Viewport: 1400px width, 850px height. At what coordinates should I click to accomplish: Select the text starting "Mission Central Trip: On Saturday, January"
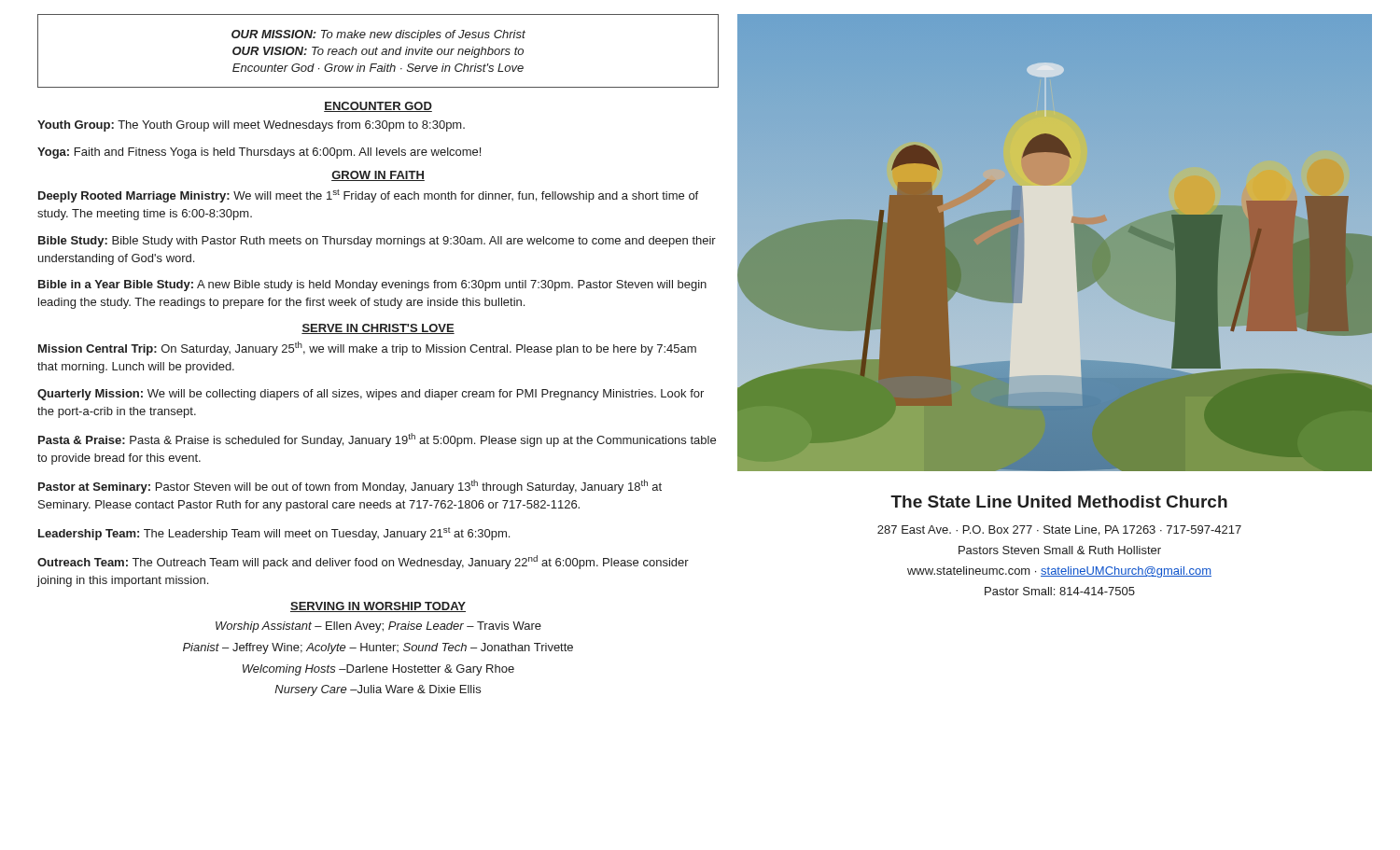[x=367, y=357]
